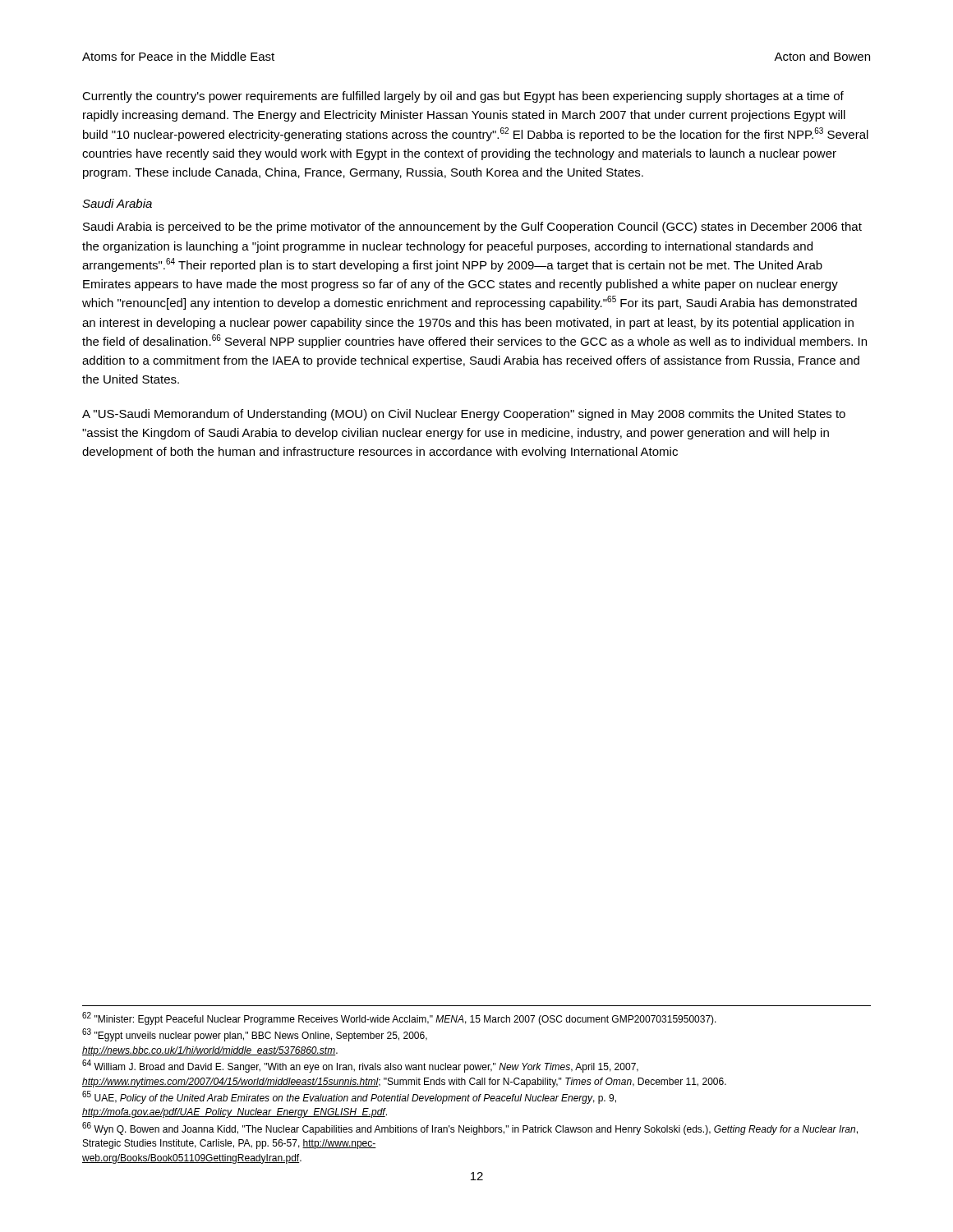Point to the text block starting "66 Wyn Q. Bowen and Joanna Kidd,"
Screen dimensions: 1232x953
click(470, 1143)
